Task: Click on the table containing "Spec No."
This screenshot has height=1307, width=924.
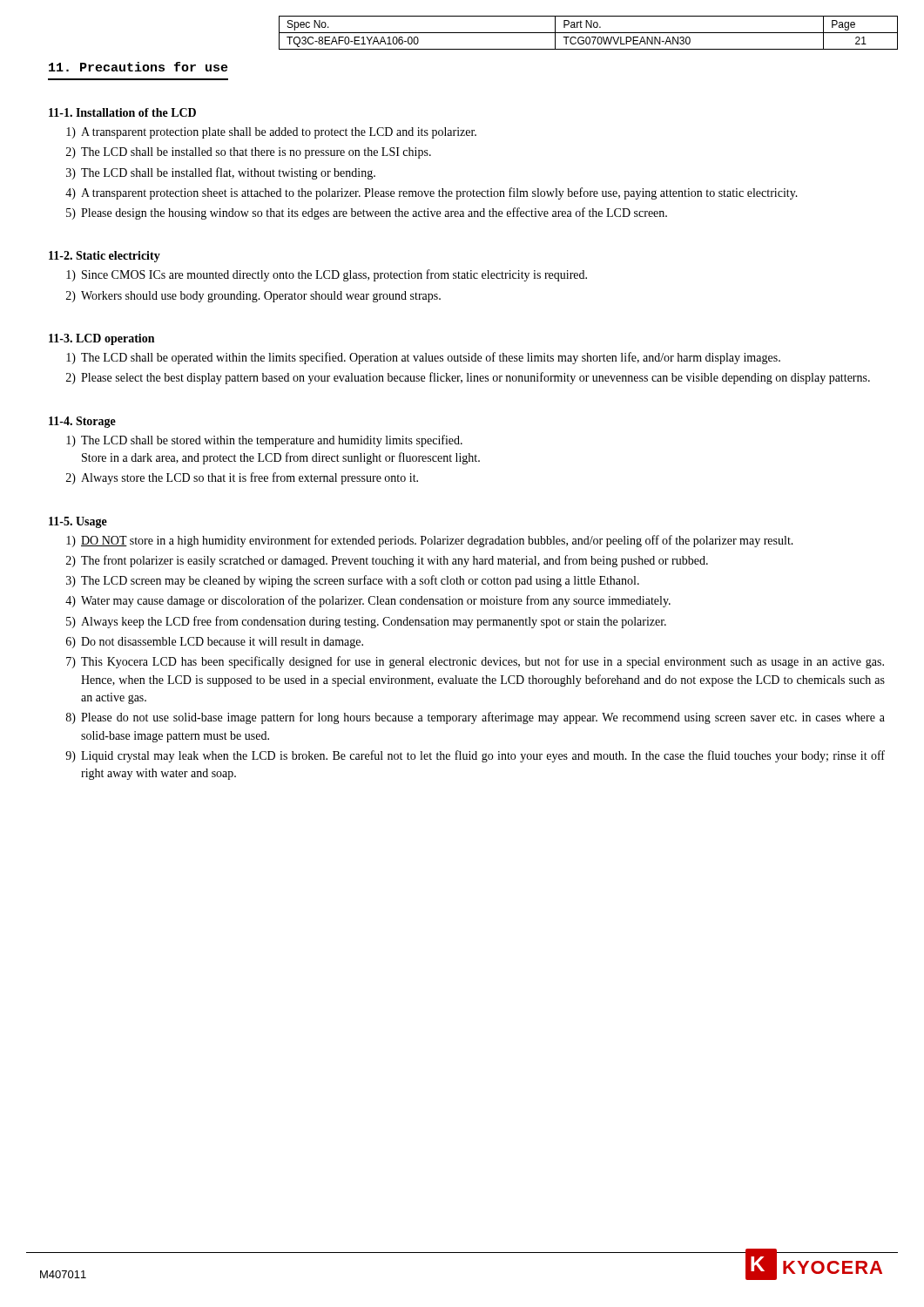Action: point(588,33)
